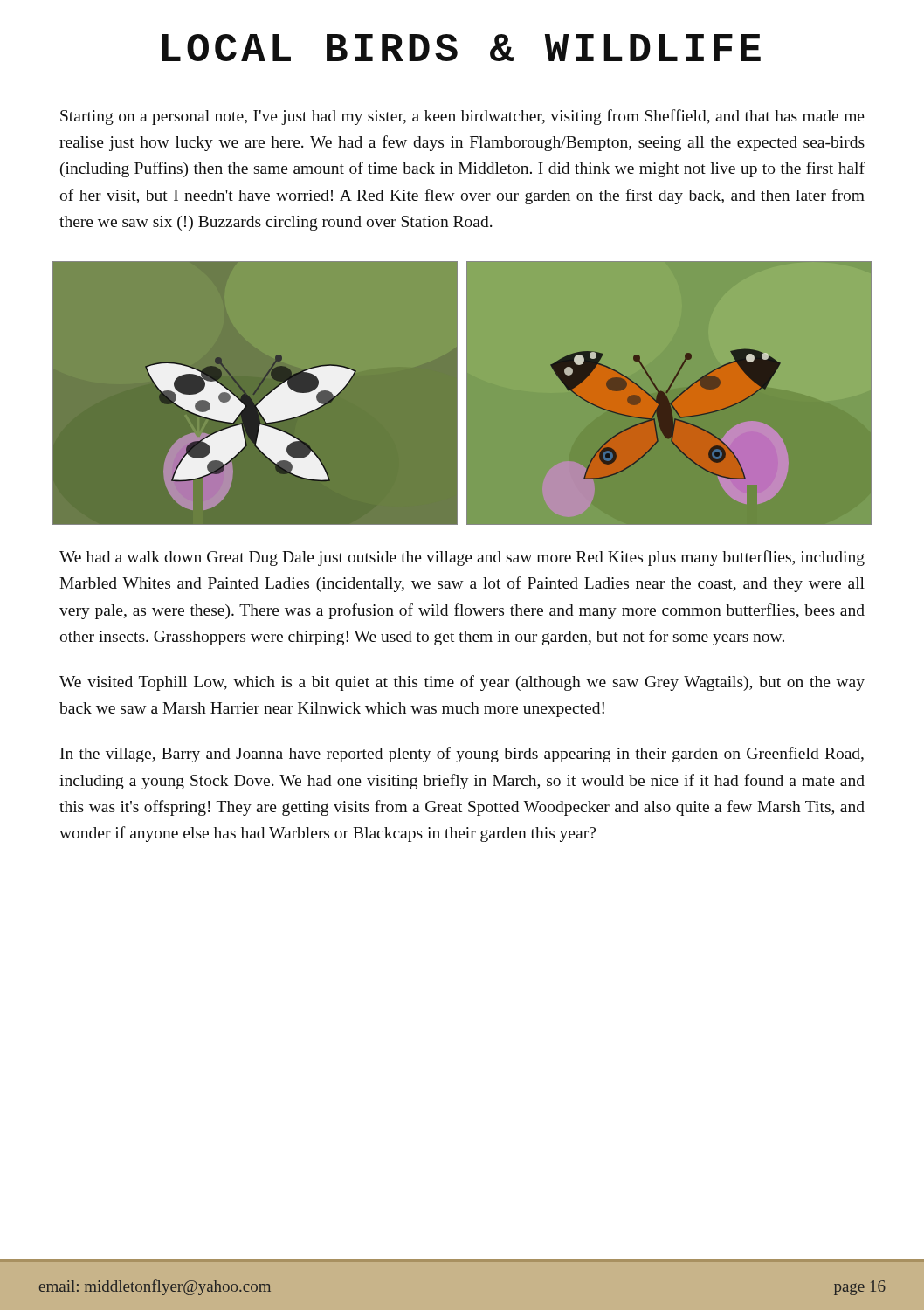Click on the text block starting "Local Birds & Wildlife"

[x=462, y=51]
